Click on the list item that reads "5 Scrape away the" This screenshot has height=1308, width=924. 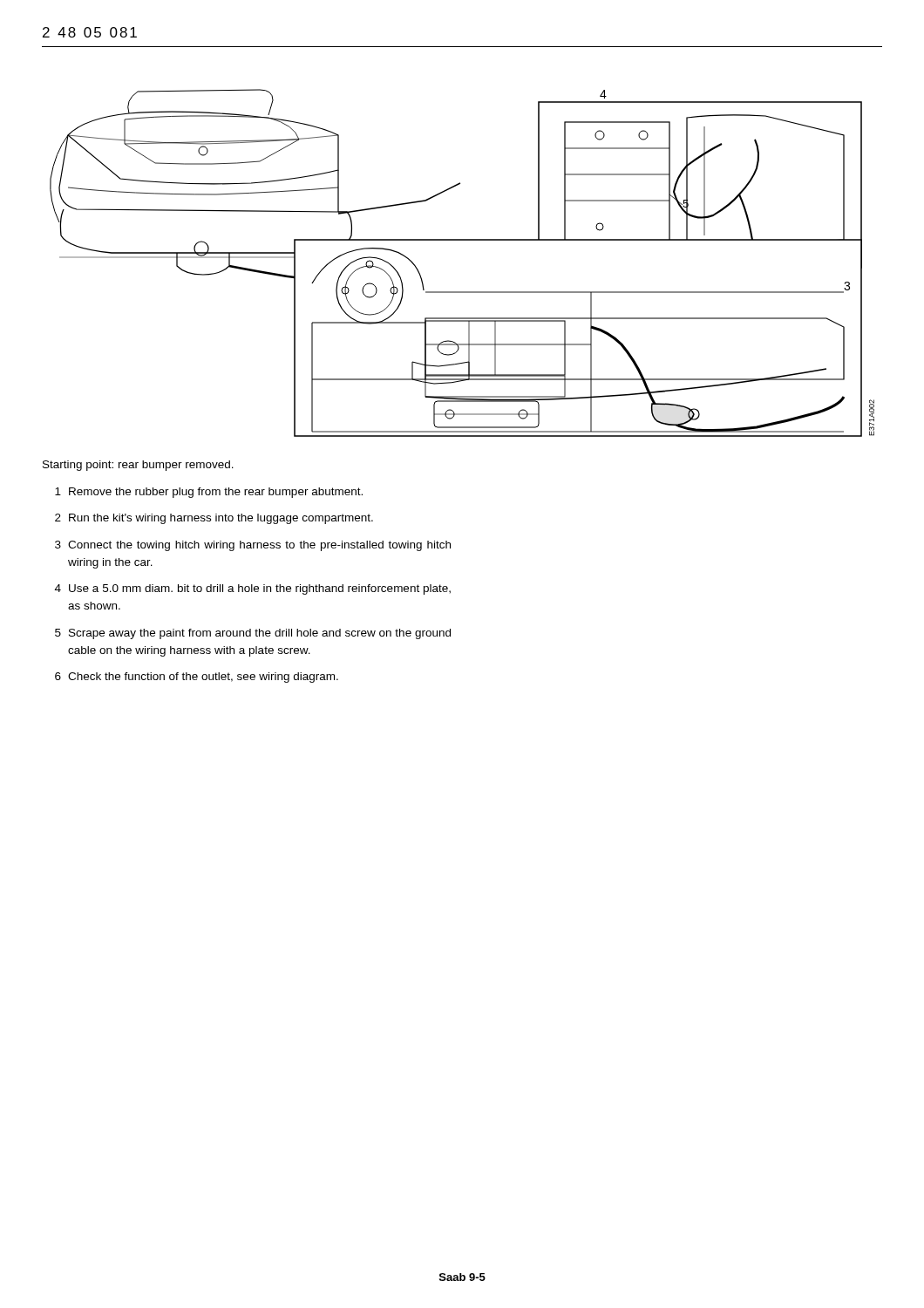(247, 642)
